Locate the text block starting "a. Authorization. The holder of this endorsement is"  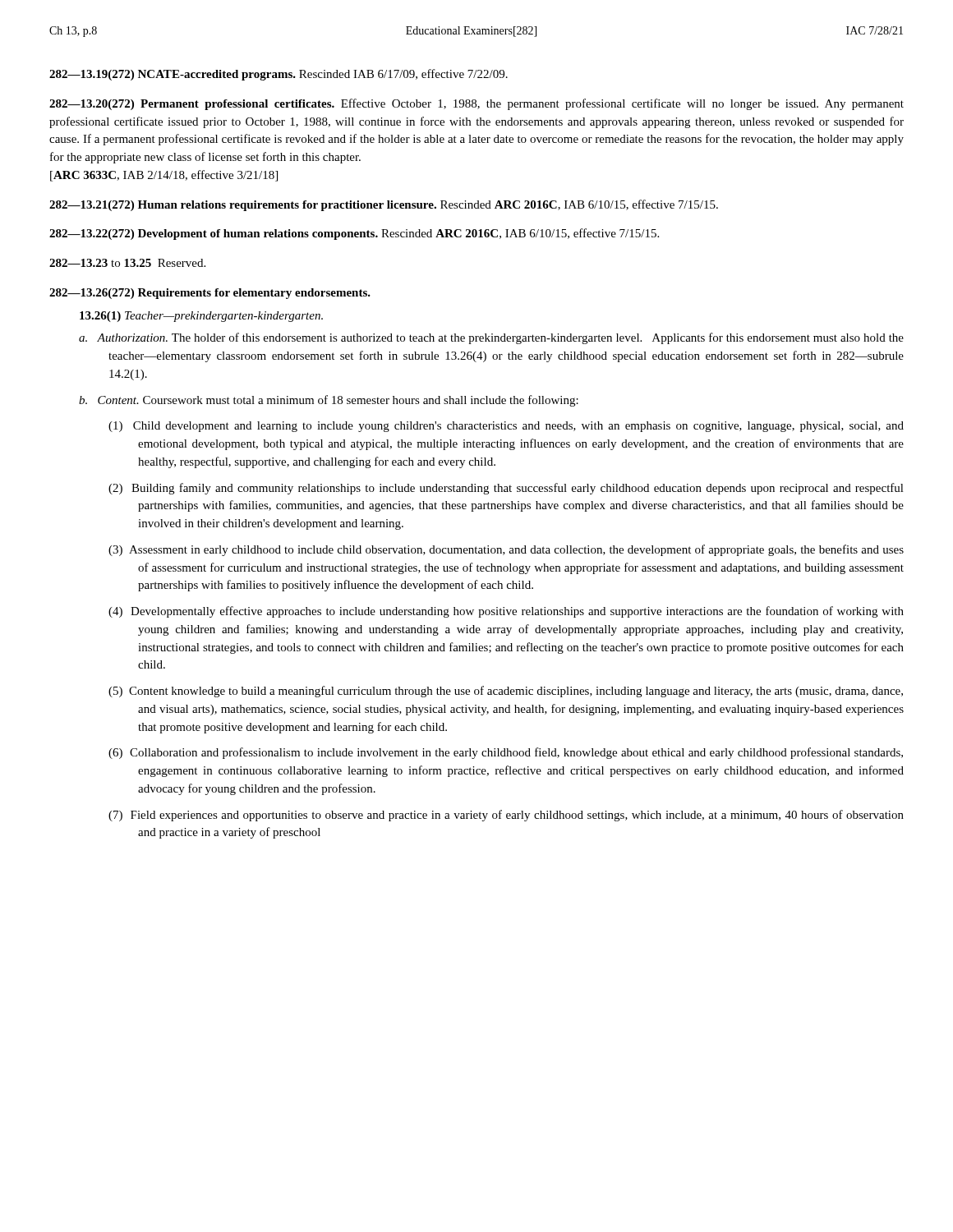(x=491, y=356)
